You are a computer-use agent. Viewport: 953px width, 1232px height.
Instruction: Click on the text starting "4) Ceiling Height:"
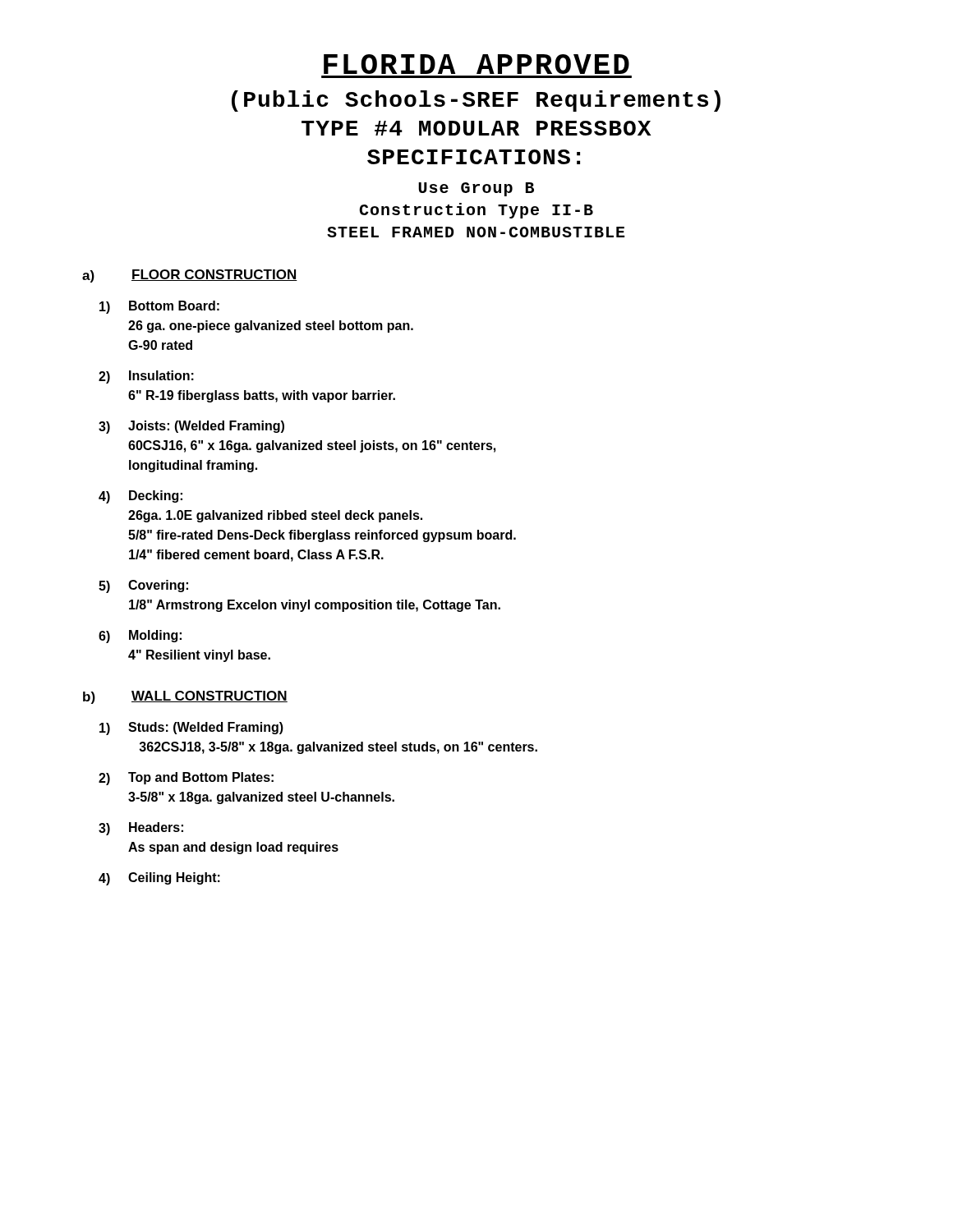point(159,879)
